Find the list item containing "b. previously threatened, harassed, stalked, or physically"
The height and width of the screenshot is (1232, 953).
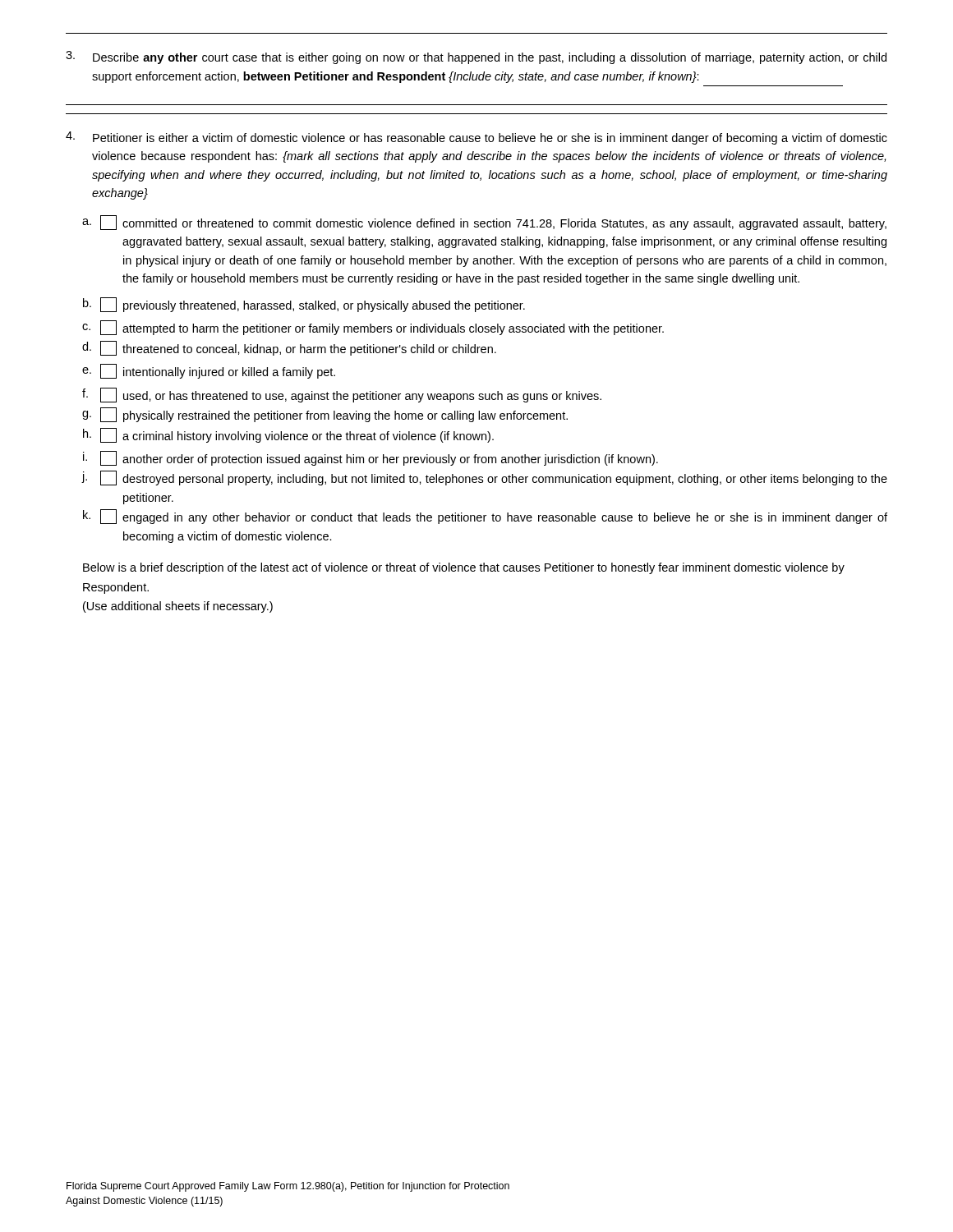point(485,305)
